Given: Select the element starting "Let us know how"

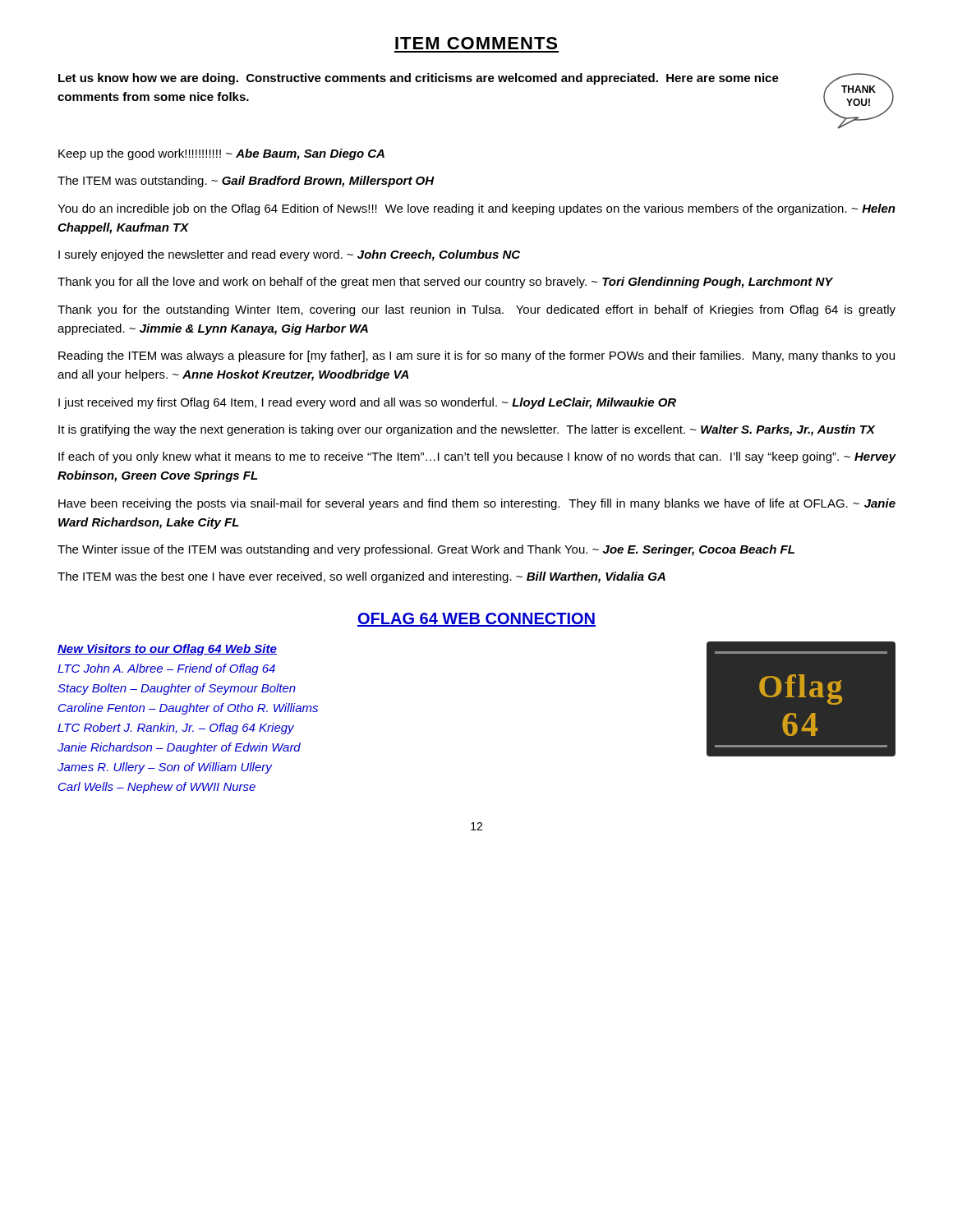Looking at the screenshot, I should (x=418, y=87).
